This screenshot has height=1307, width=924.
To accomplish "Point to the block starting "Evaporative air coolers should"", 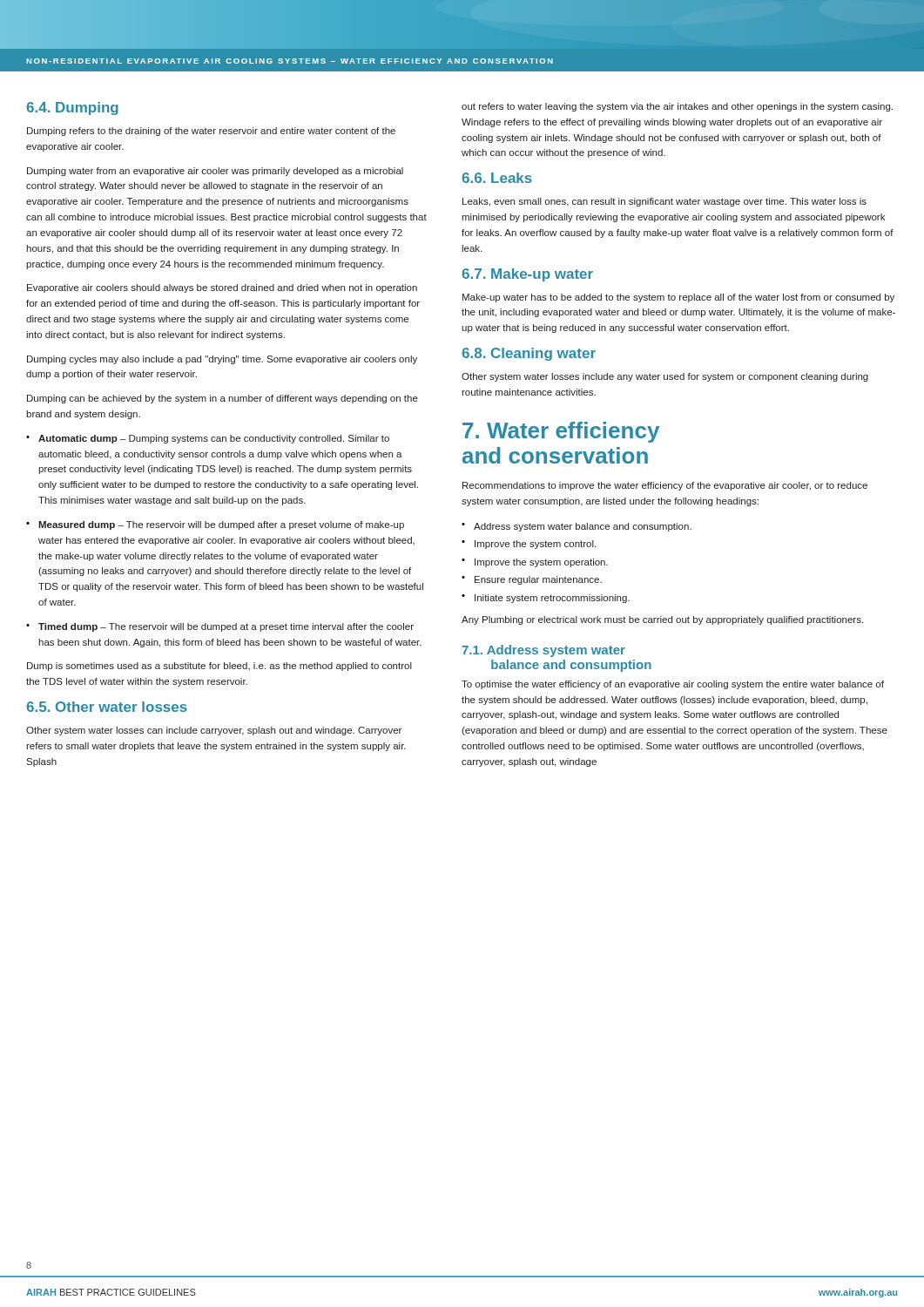I will (226, 312).
